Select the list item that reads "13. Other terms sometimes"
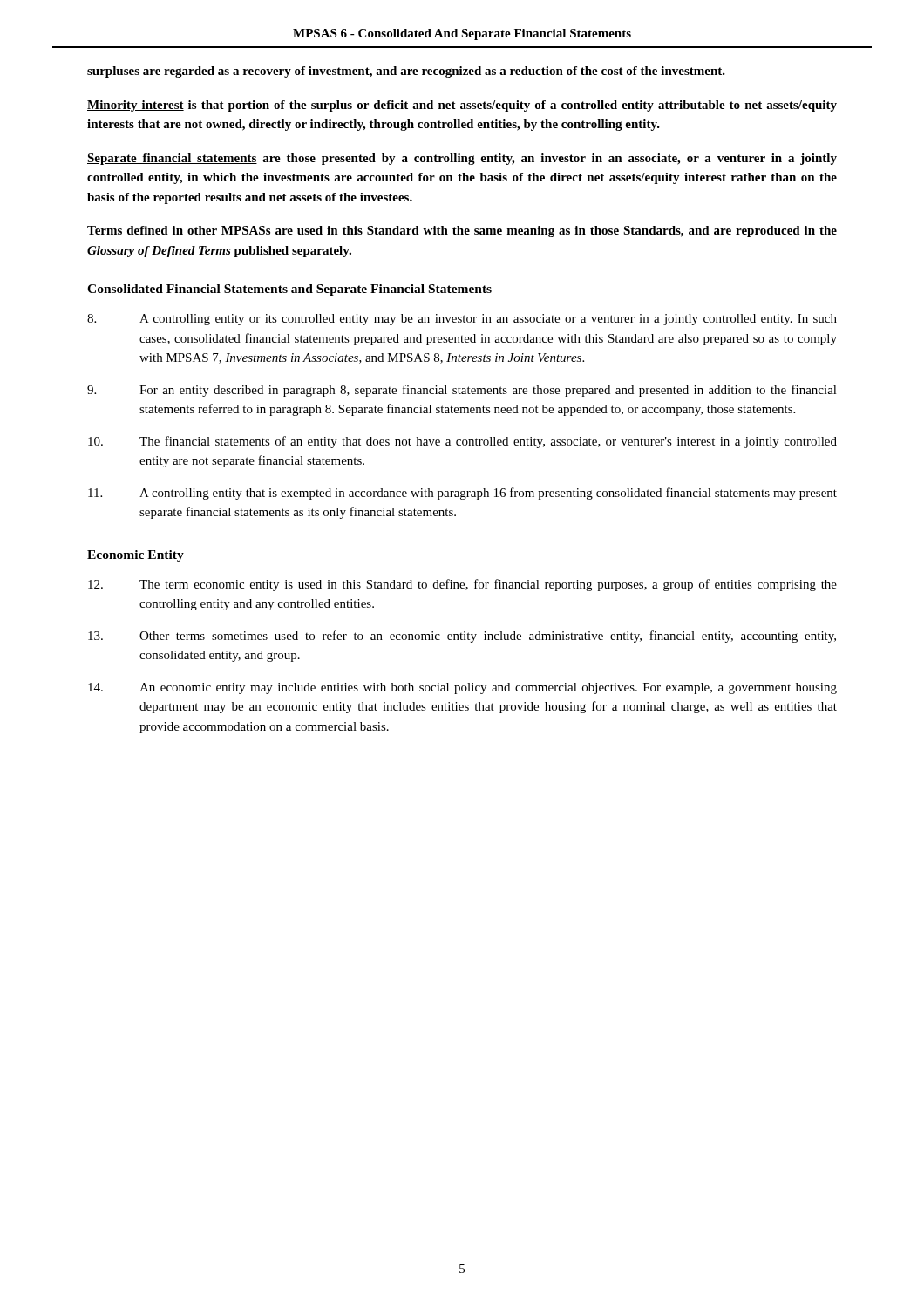The width and height of the screenshot is (924, 1308). [x=462, y=645]
